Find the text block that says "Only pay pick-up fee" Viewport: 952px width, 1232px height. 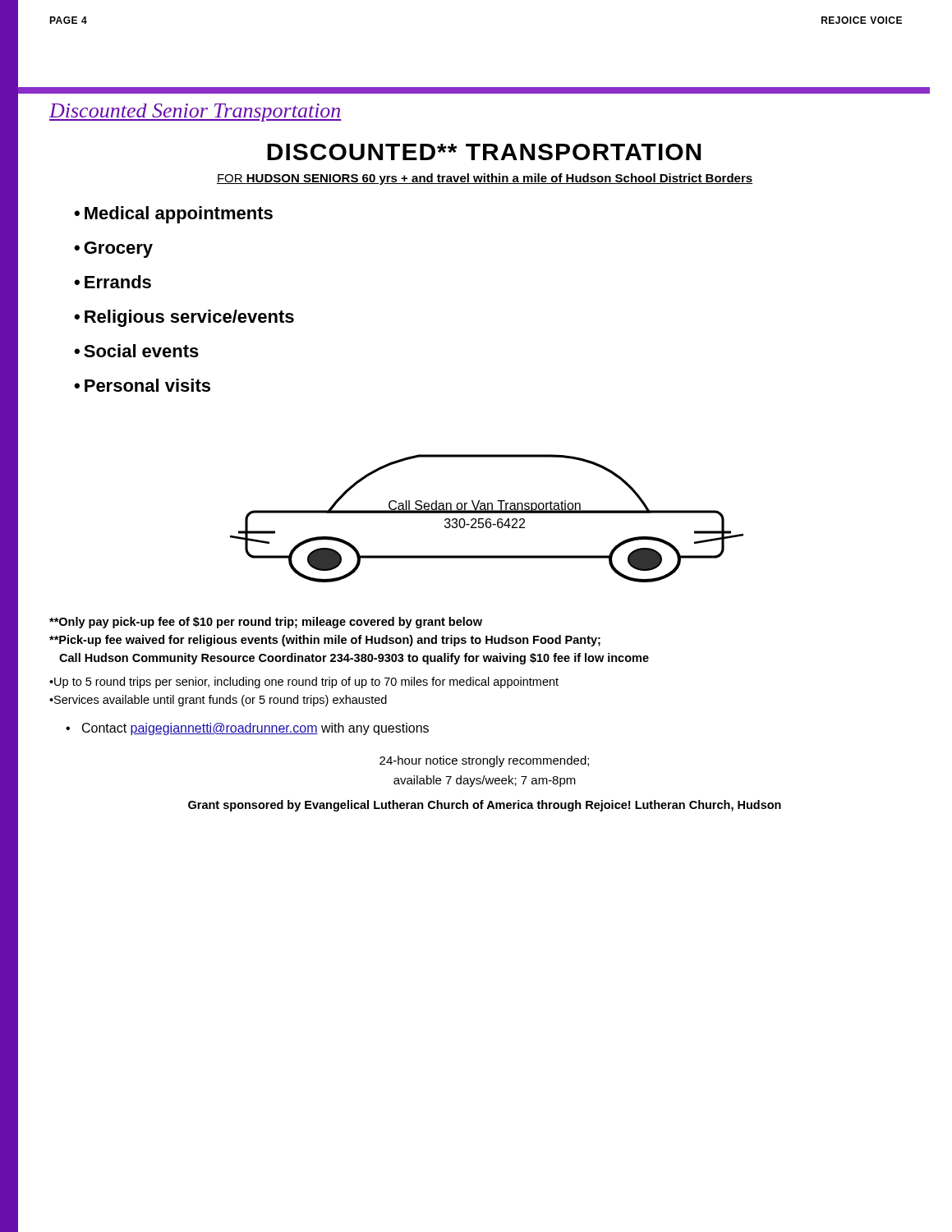pyautogui.click(x=349, y=640)
